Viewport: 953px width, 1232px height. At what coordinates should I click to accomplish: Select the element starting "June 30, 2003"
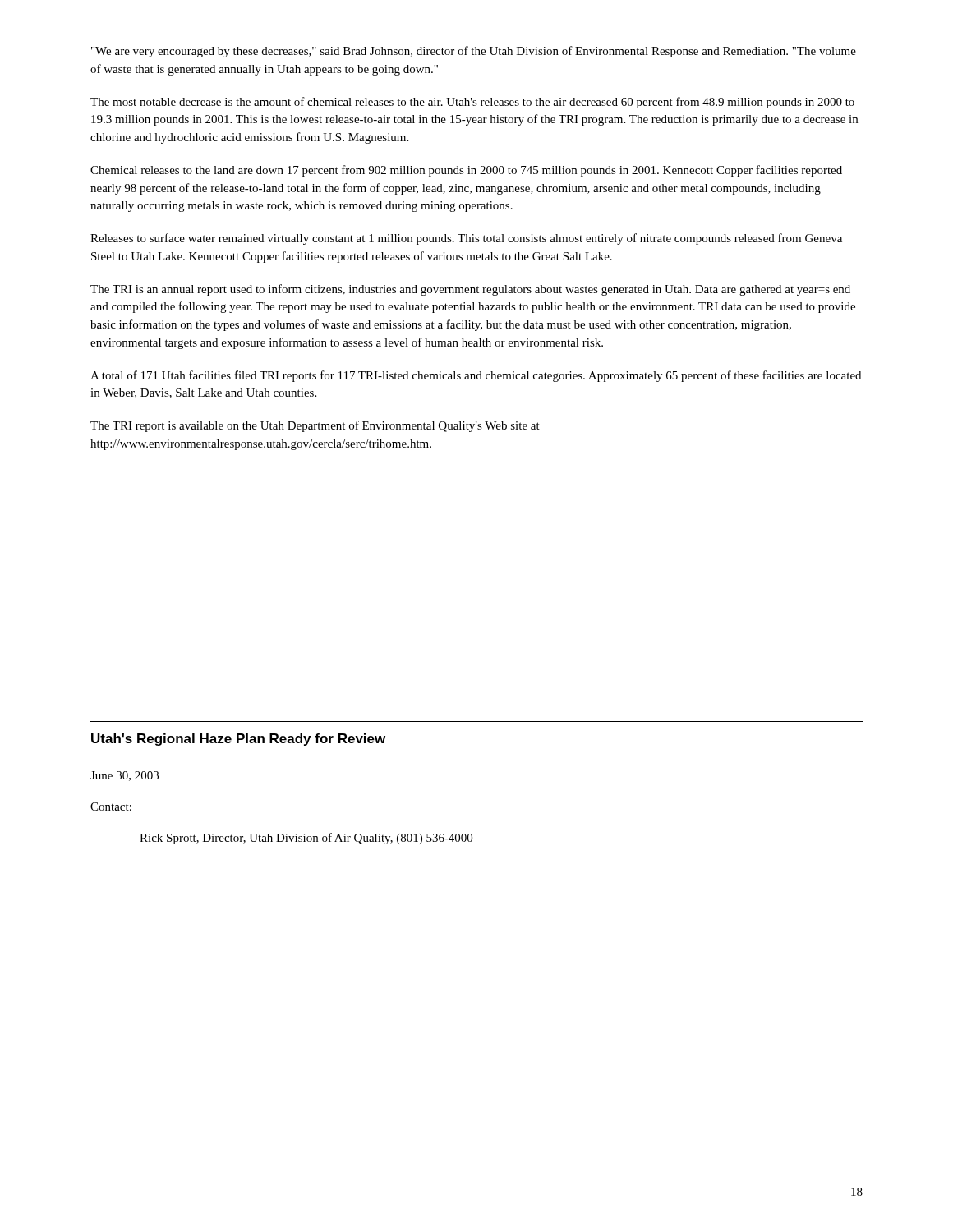[x=125, y=775]
